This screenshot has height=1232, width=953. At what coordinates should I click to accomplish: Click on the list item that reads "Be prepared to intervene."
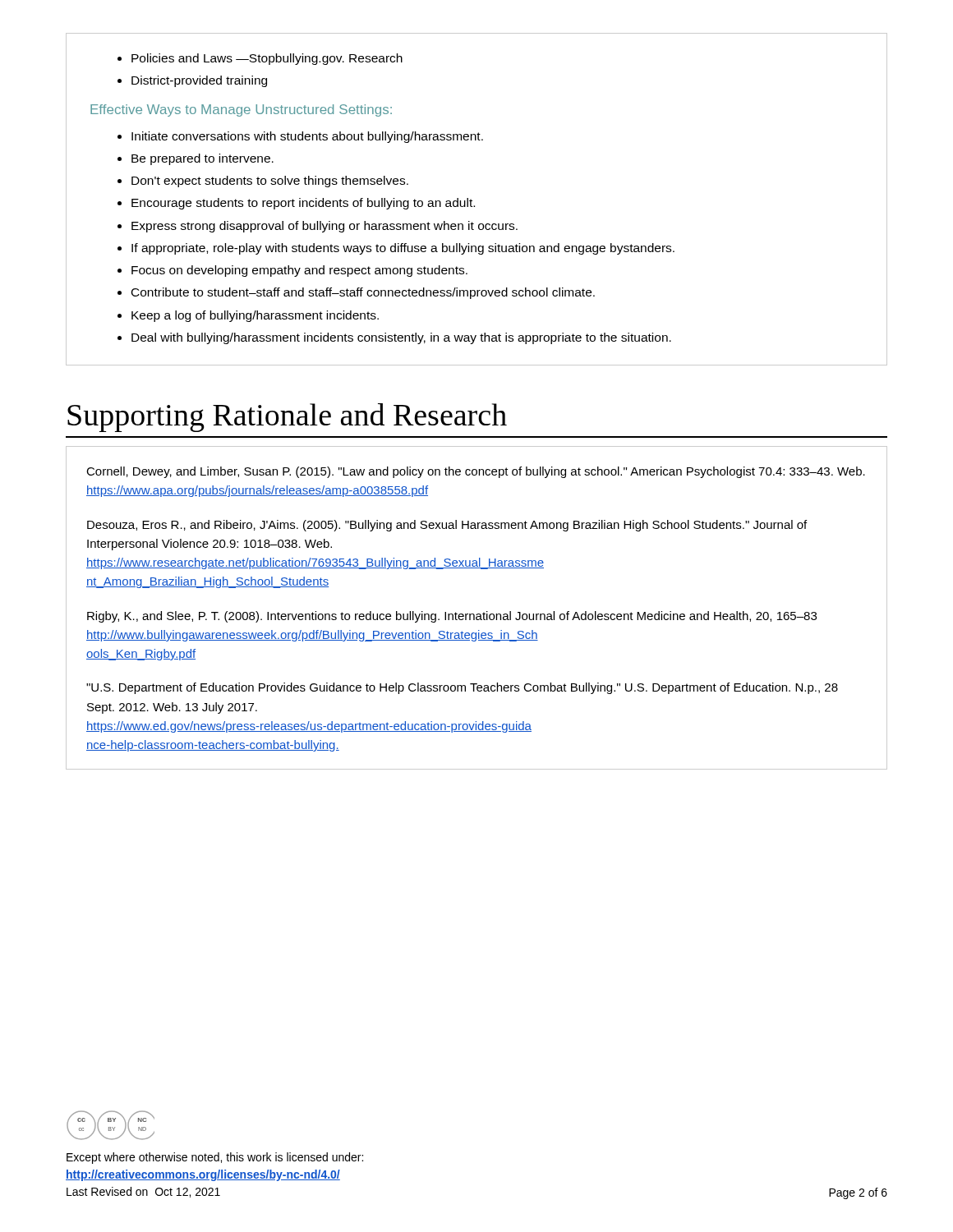(203, 158)
